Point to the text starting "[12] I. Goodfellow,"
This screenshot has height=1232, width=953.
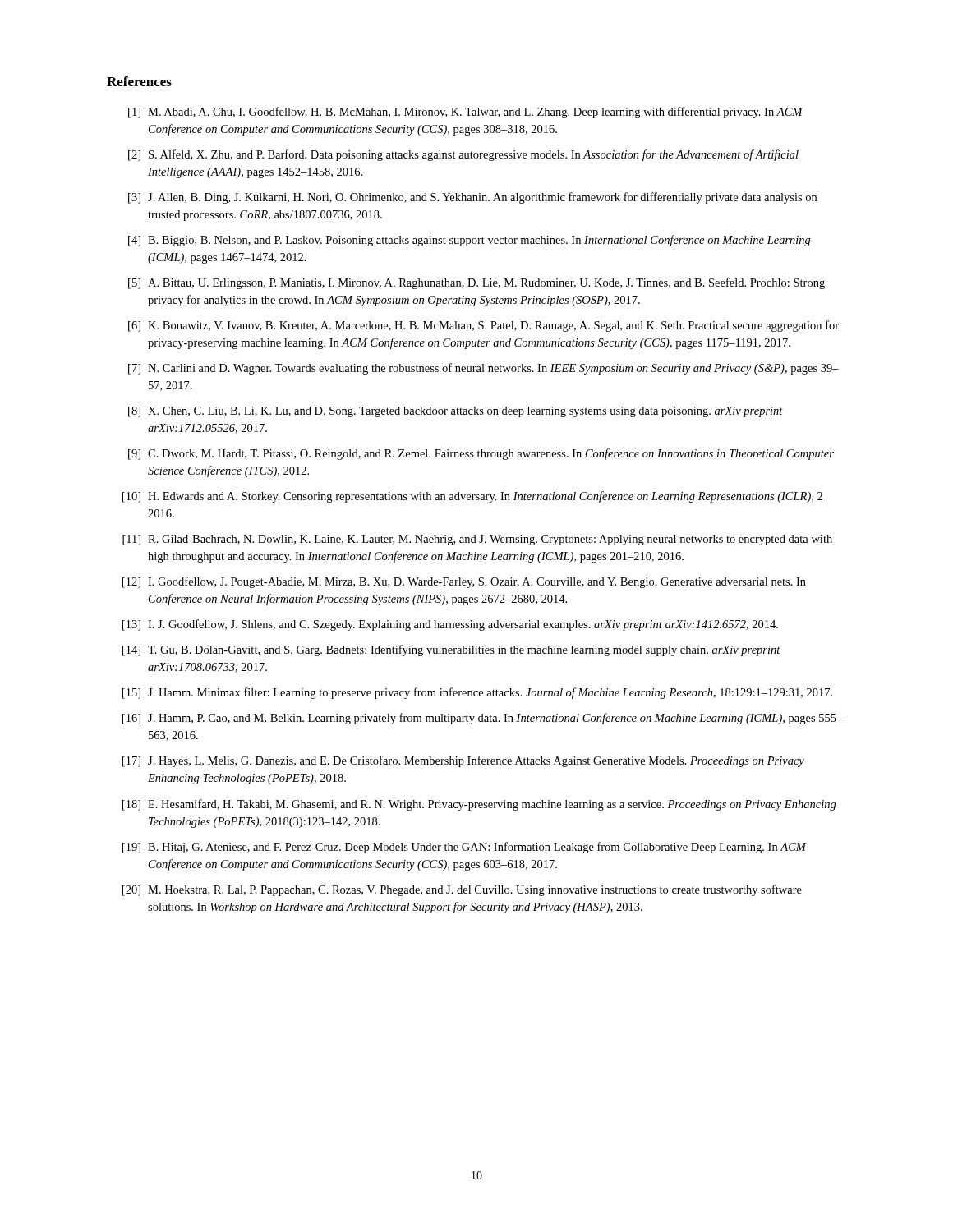[x=476, y=591]
